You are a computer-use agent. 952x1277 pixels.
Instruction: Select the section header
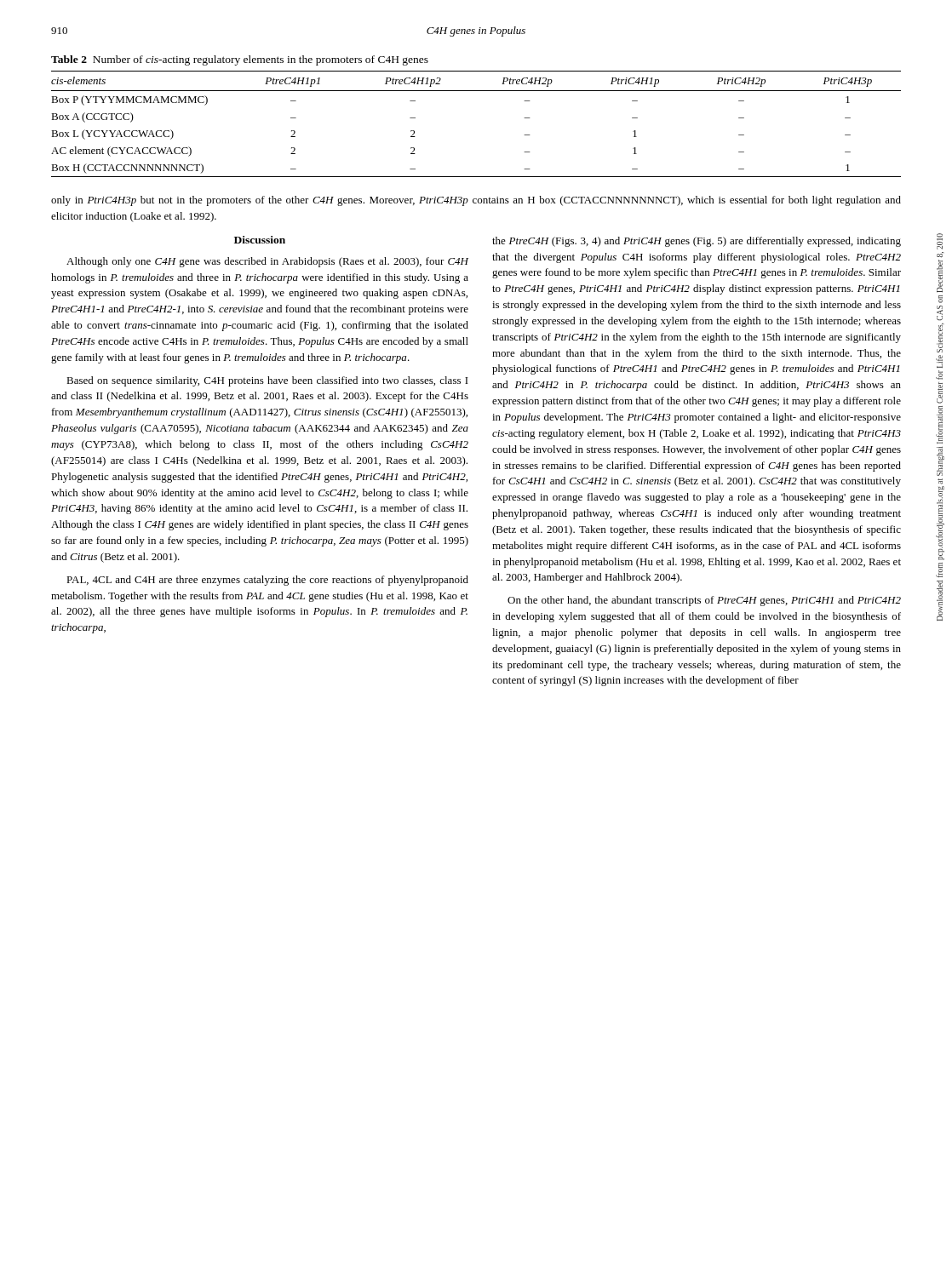260,239
